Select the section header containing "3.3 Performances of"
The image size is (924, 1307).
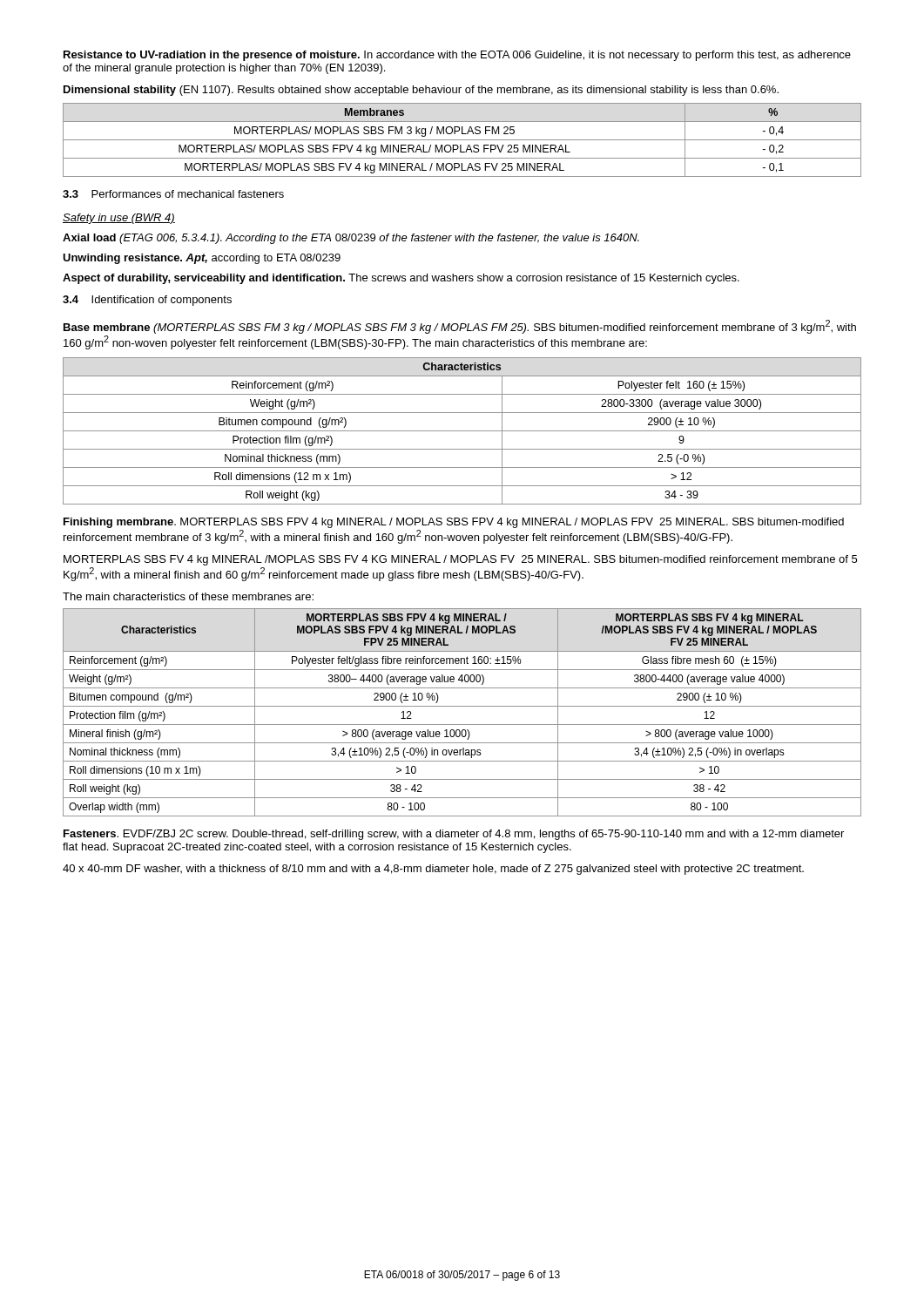(x=173, y=194)
